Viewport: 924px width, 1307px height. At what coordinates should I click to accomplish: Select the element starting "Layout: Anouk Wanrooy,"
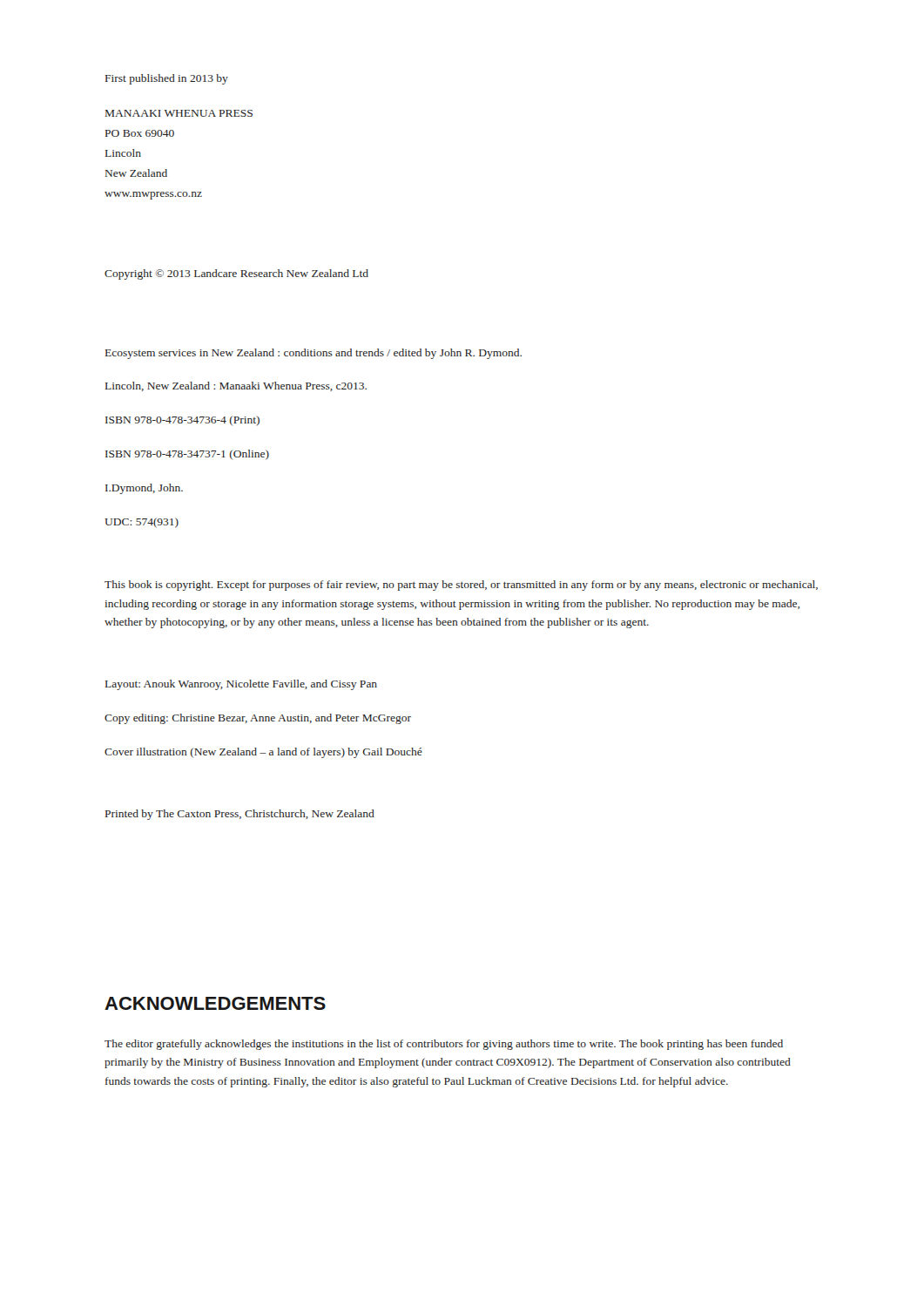point(241,685)
